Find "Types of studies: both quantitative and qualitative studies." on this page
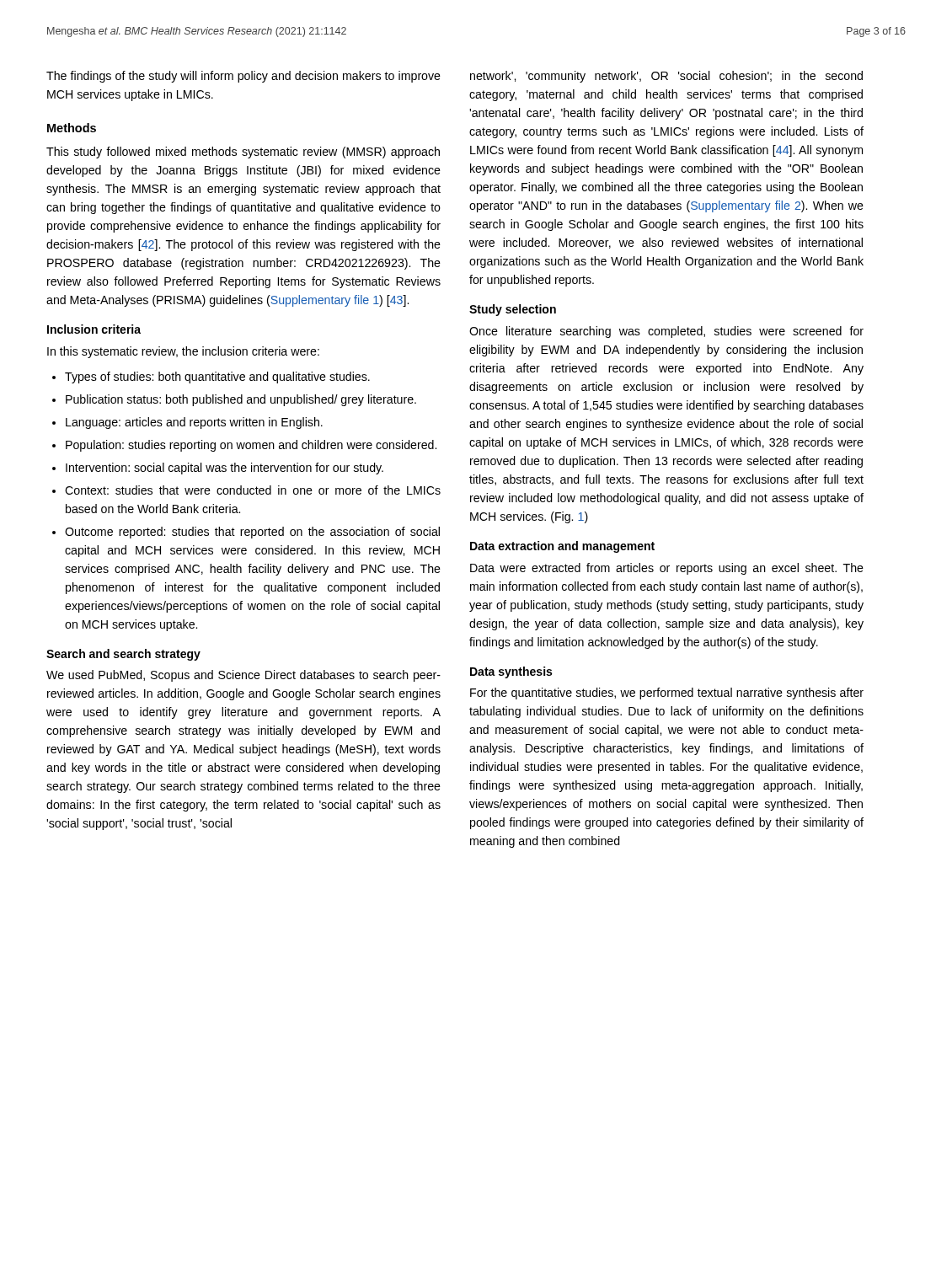 pyautogui.click(x=218, y=376)
